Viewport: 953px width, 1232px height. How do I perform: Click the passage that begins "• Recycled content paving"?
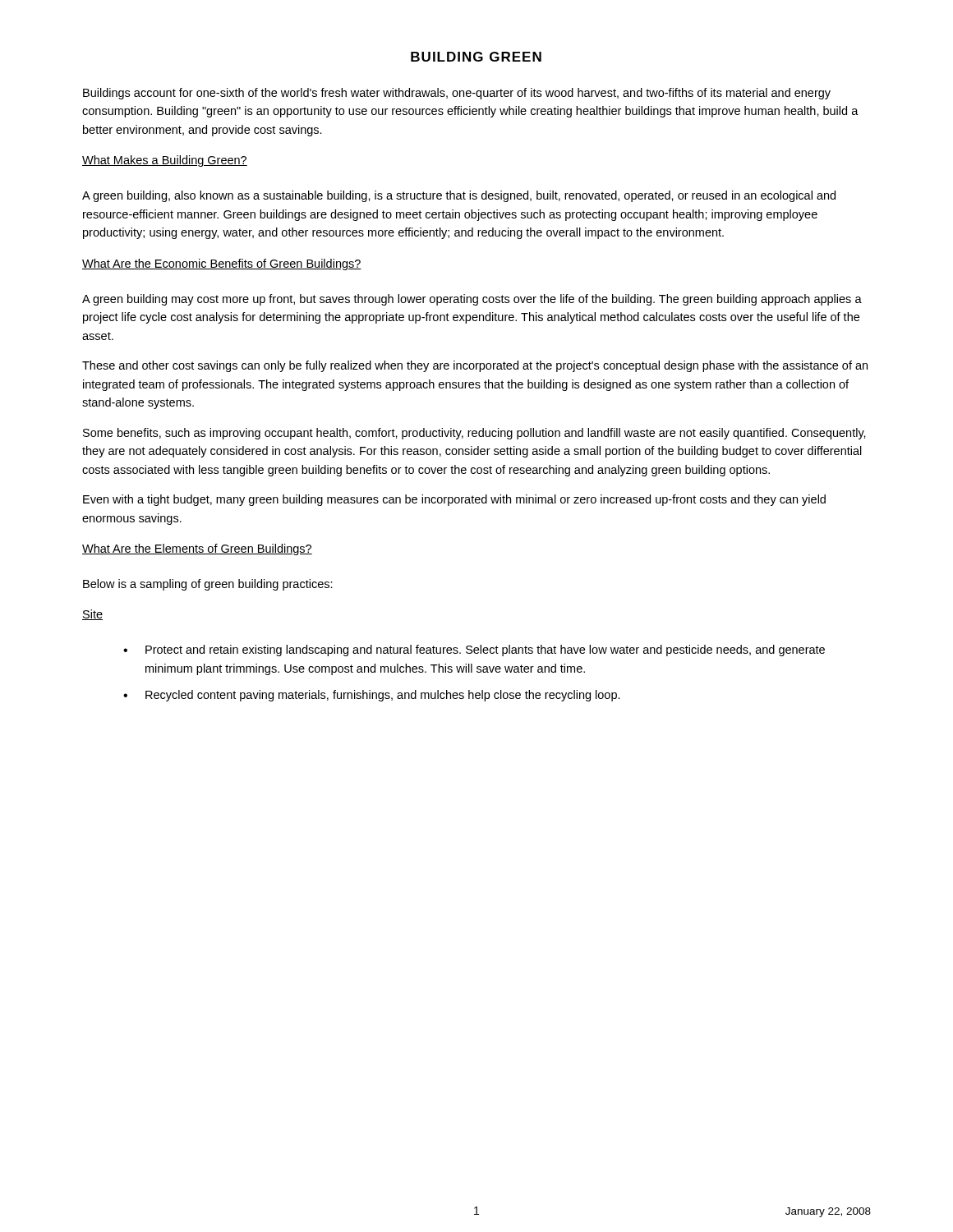click(497, 696)
